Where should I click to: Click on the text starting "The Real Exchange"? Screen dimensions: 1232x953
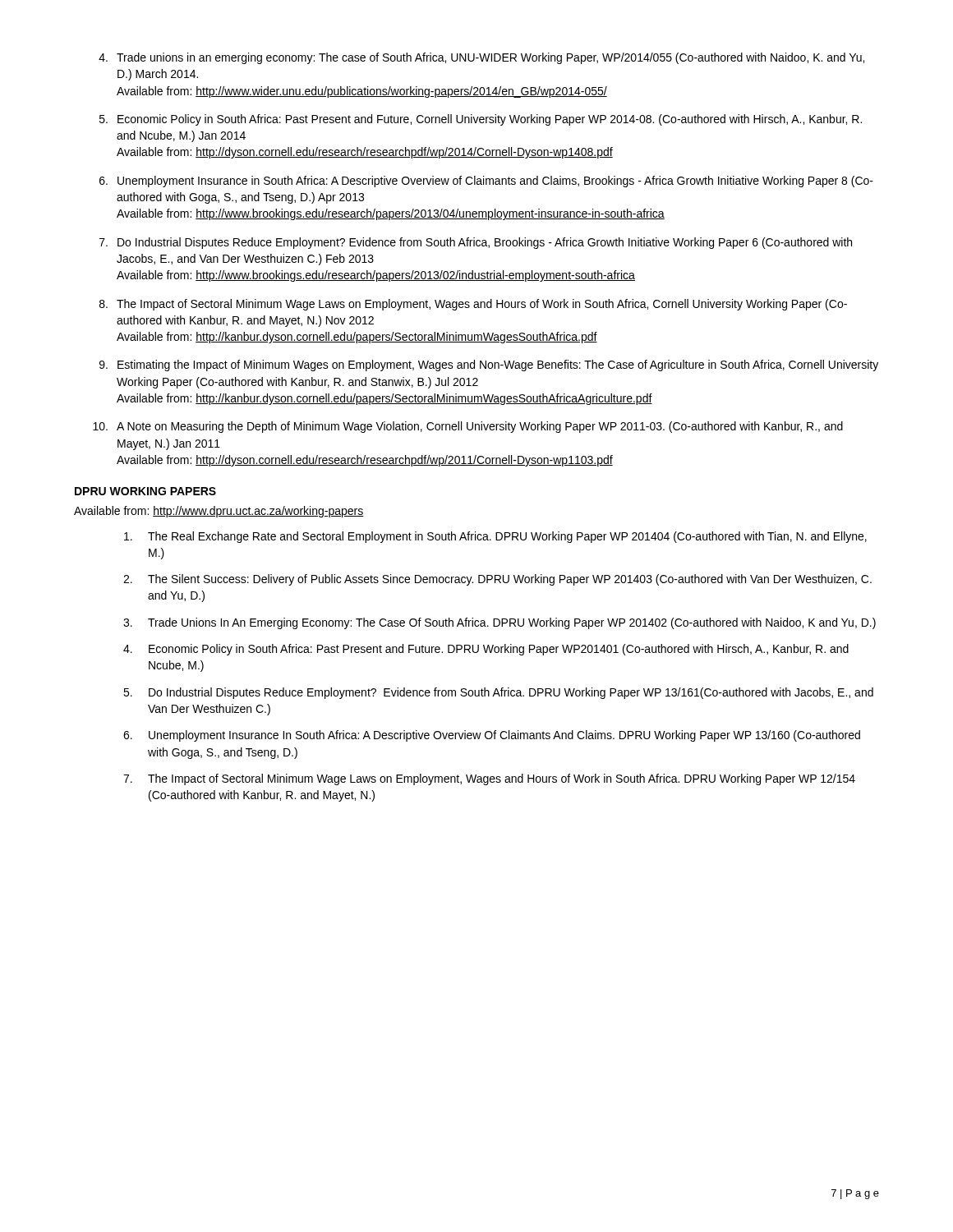[501, 544]
